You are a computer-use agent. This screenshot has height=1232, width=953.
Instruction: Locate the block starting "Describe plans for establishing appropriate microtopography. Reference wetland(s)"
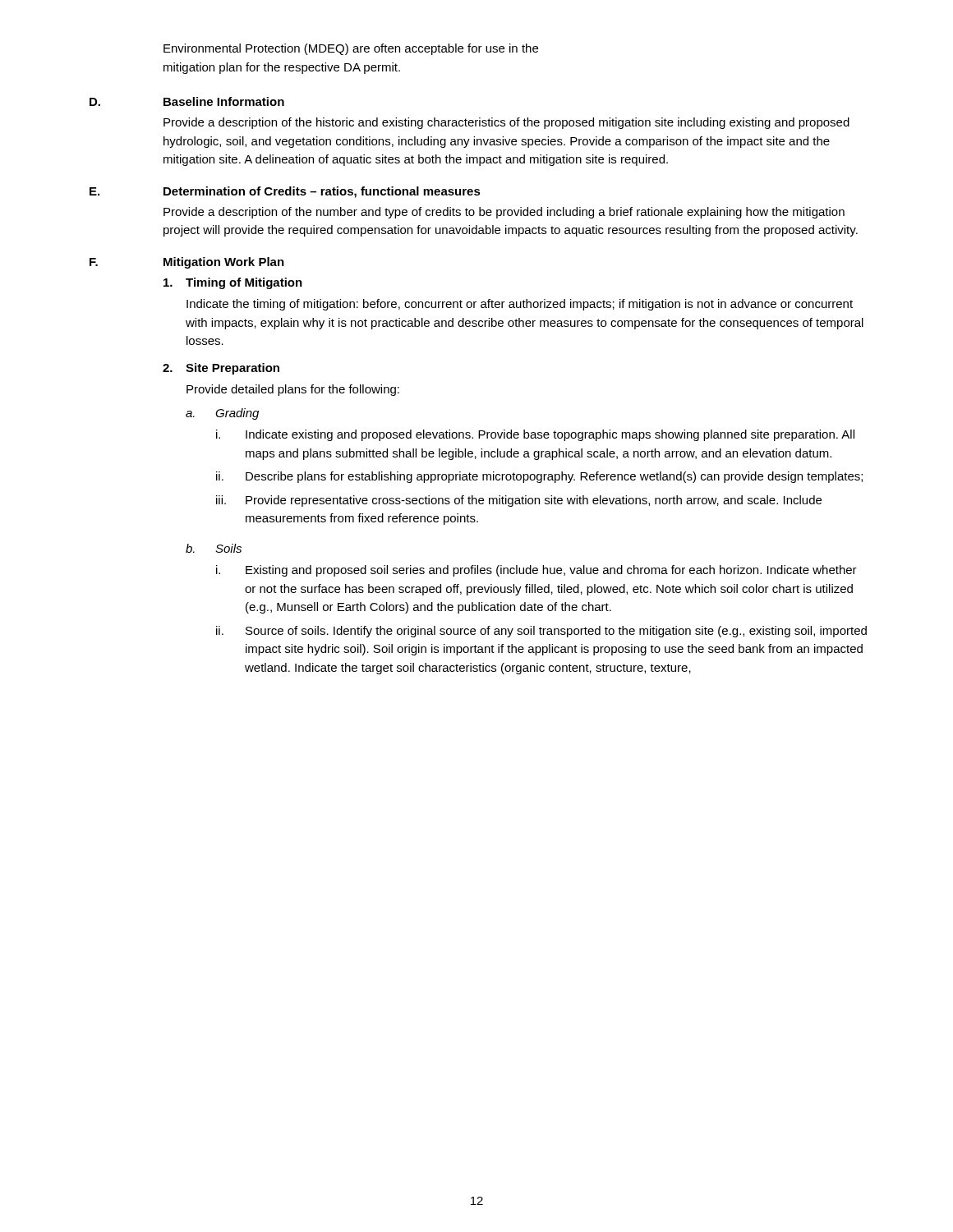point(554,476)
